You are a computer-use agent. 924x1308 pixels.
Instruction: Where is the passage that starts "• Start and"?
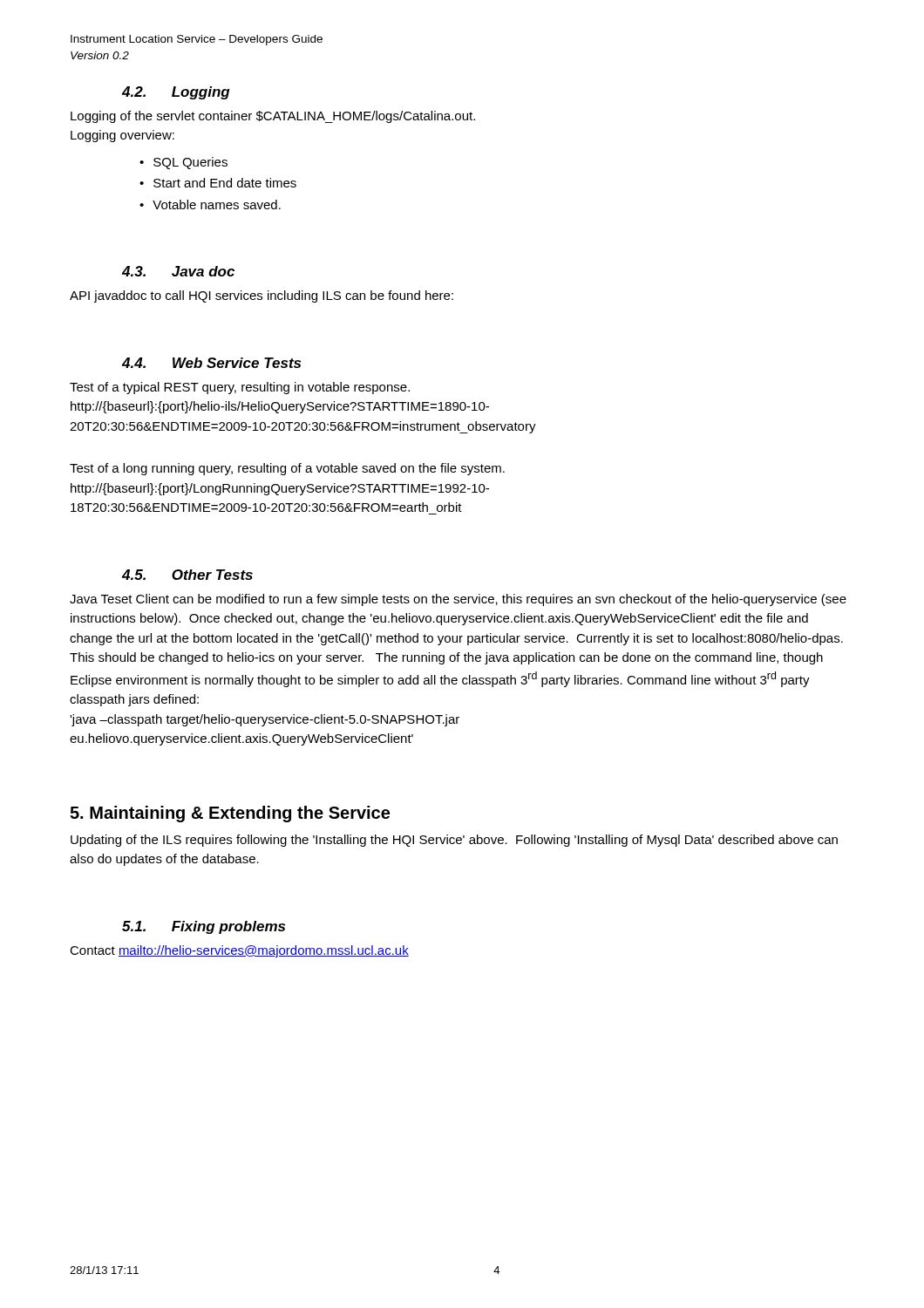click(x=218, y=184)
